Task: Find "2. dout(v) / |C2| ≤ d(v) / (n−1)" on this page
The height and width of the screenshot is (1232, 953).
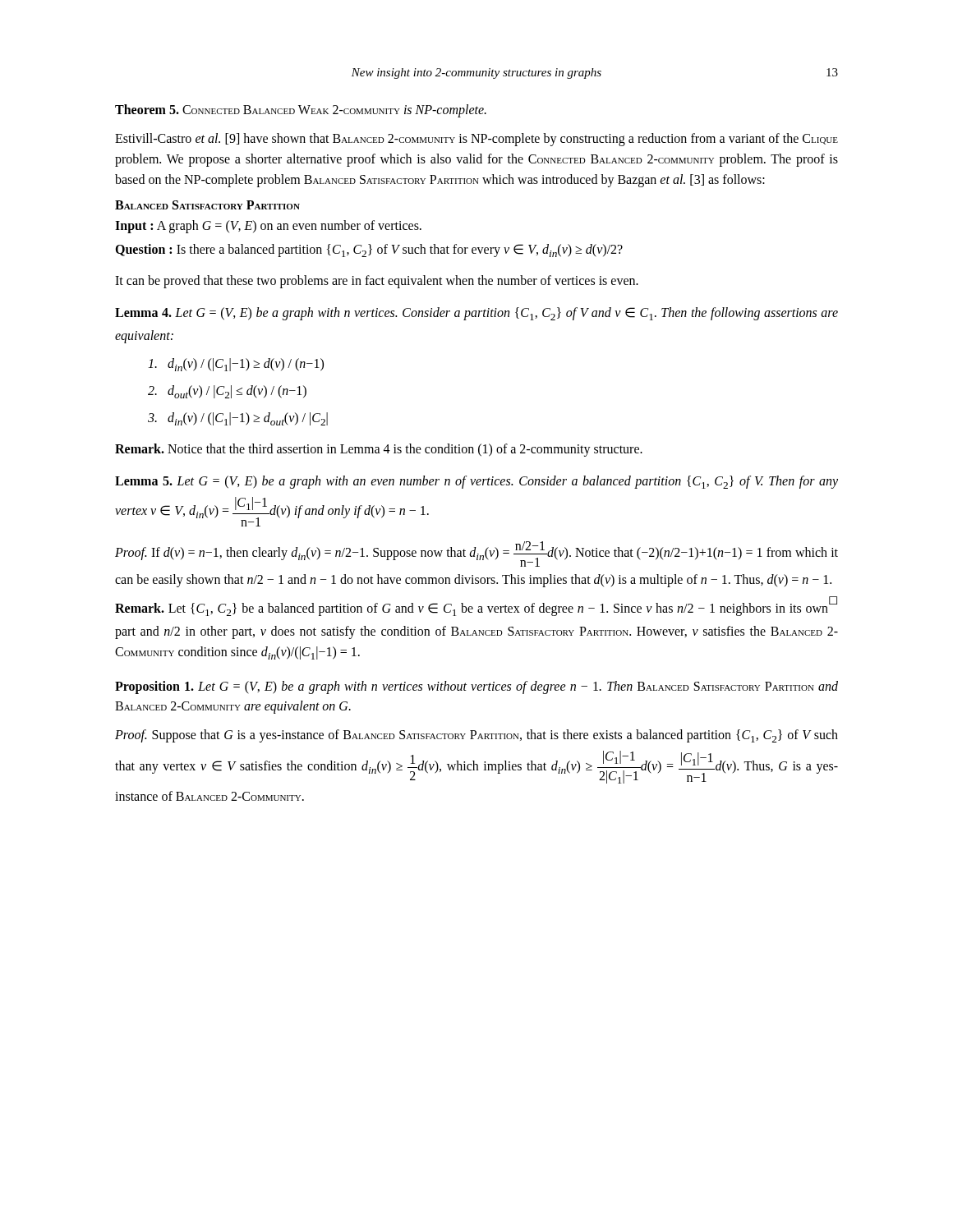Action: (x=227, y=393)
